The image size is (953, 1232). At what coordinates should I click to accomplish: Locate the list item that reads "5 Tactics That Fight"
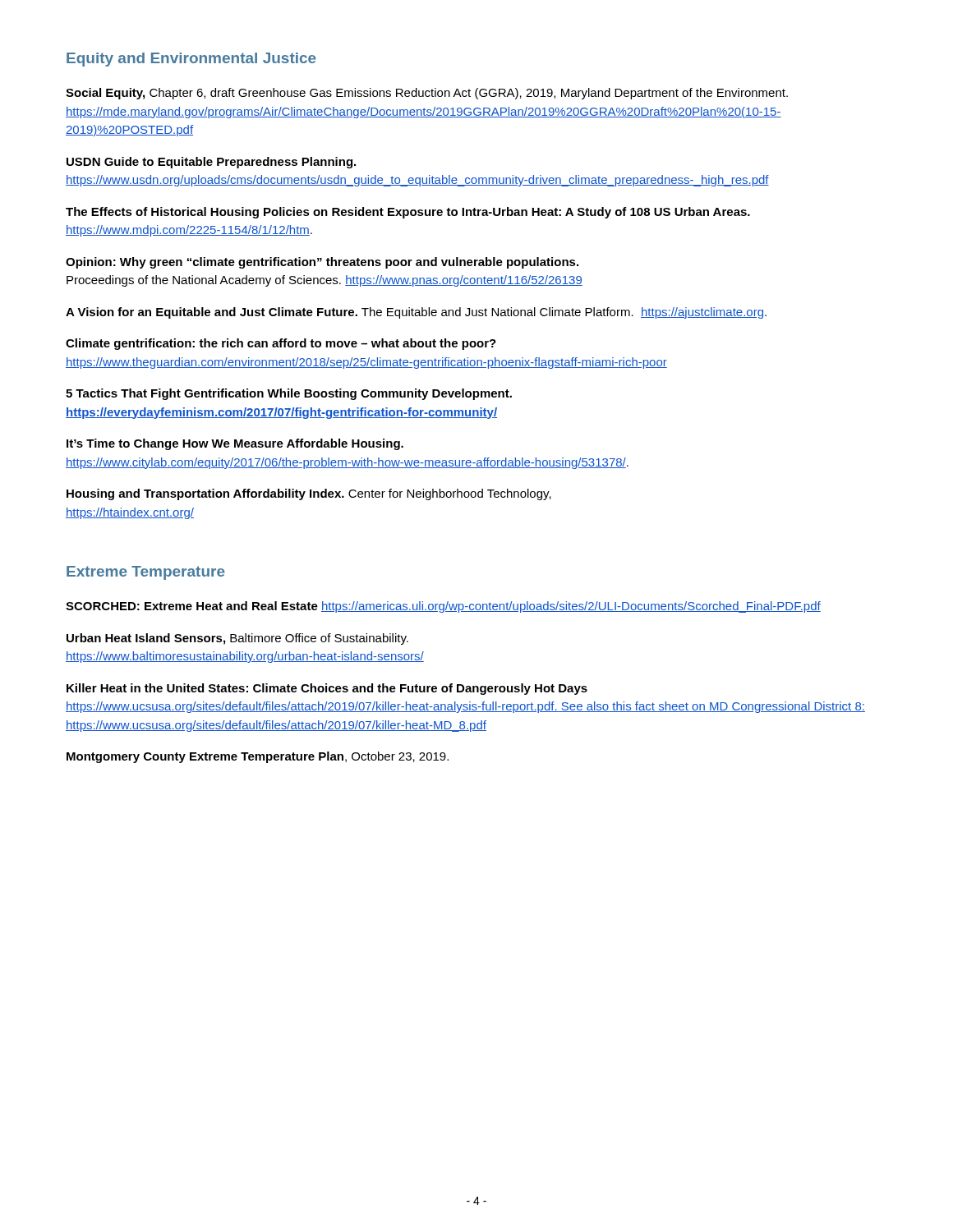tap(289, 402)
